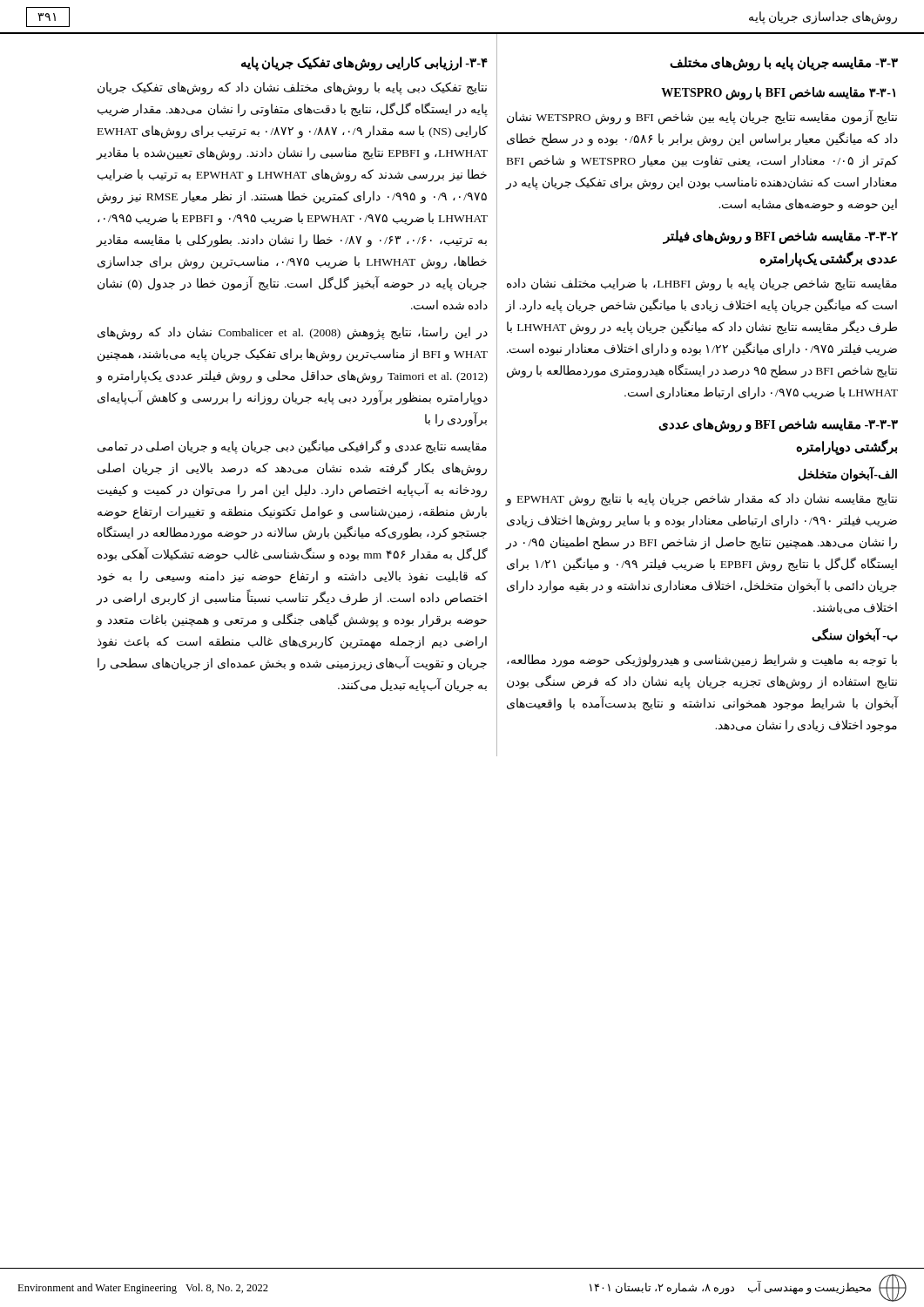Locate the section header that says "۳-۳-۳- مقایسه شاخص BFI و"

tap(778, 436)
